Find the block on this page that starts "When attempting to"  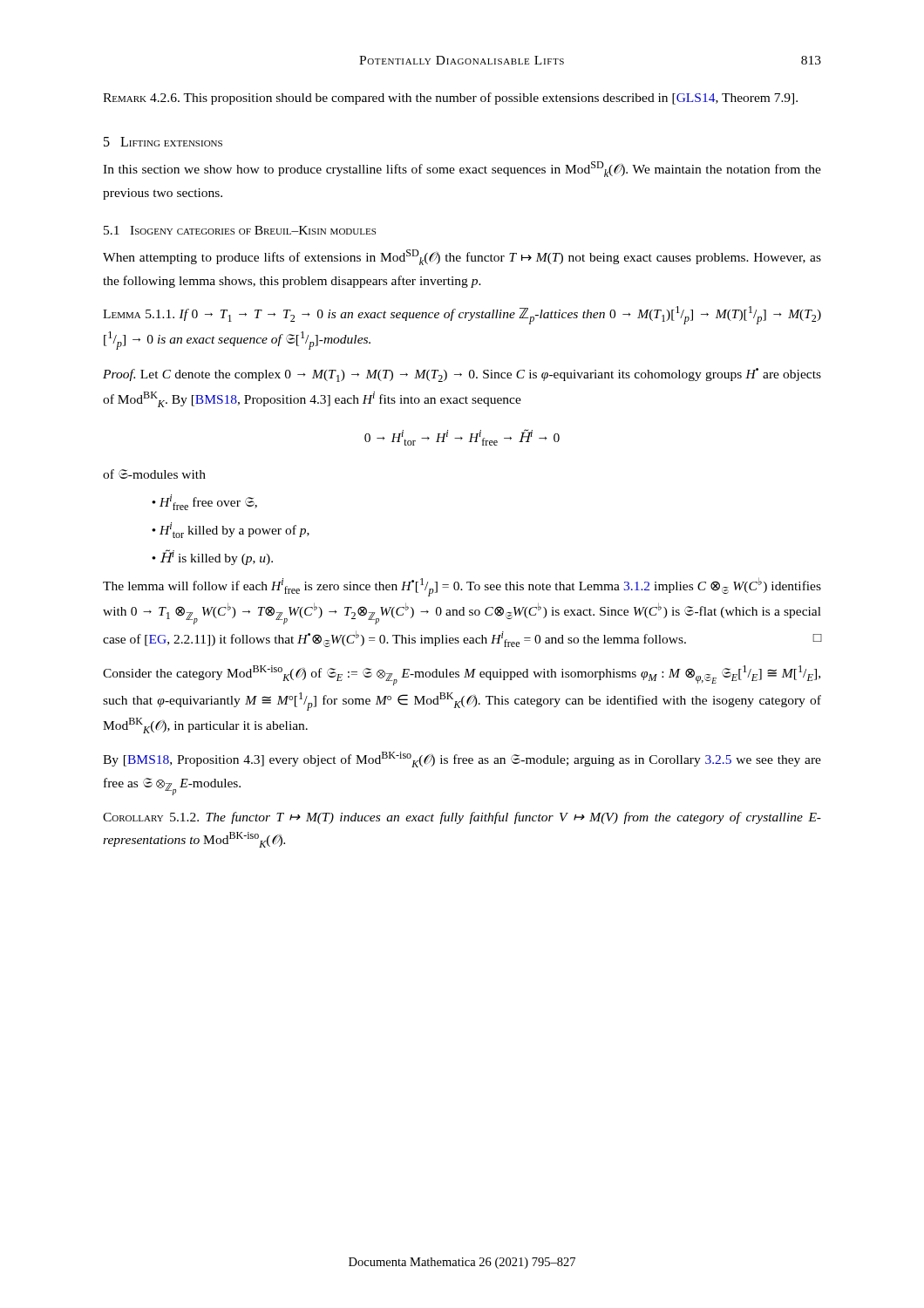[462, 267]
